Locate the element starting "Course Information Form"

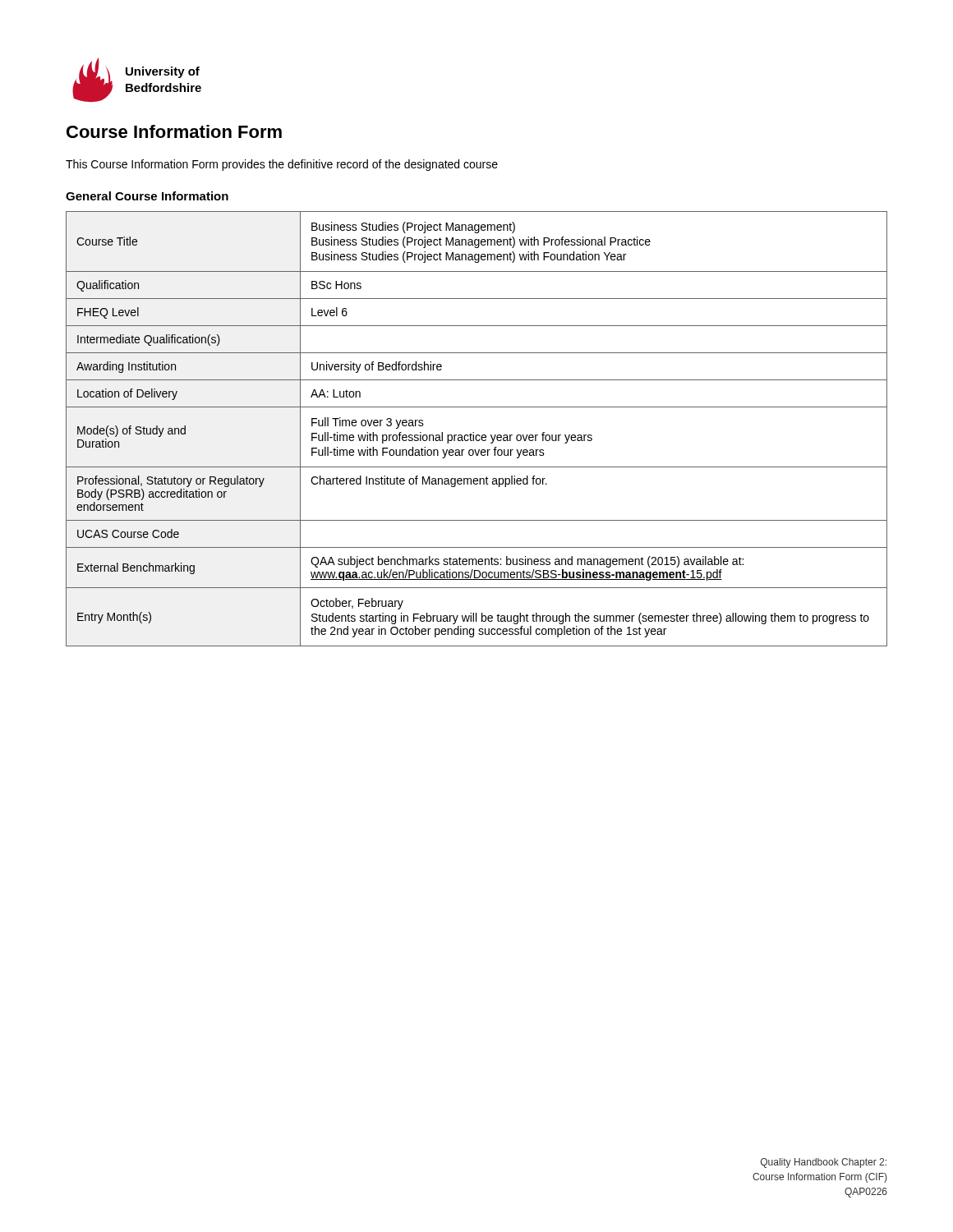174,132
